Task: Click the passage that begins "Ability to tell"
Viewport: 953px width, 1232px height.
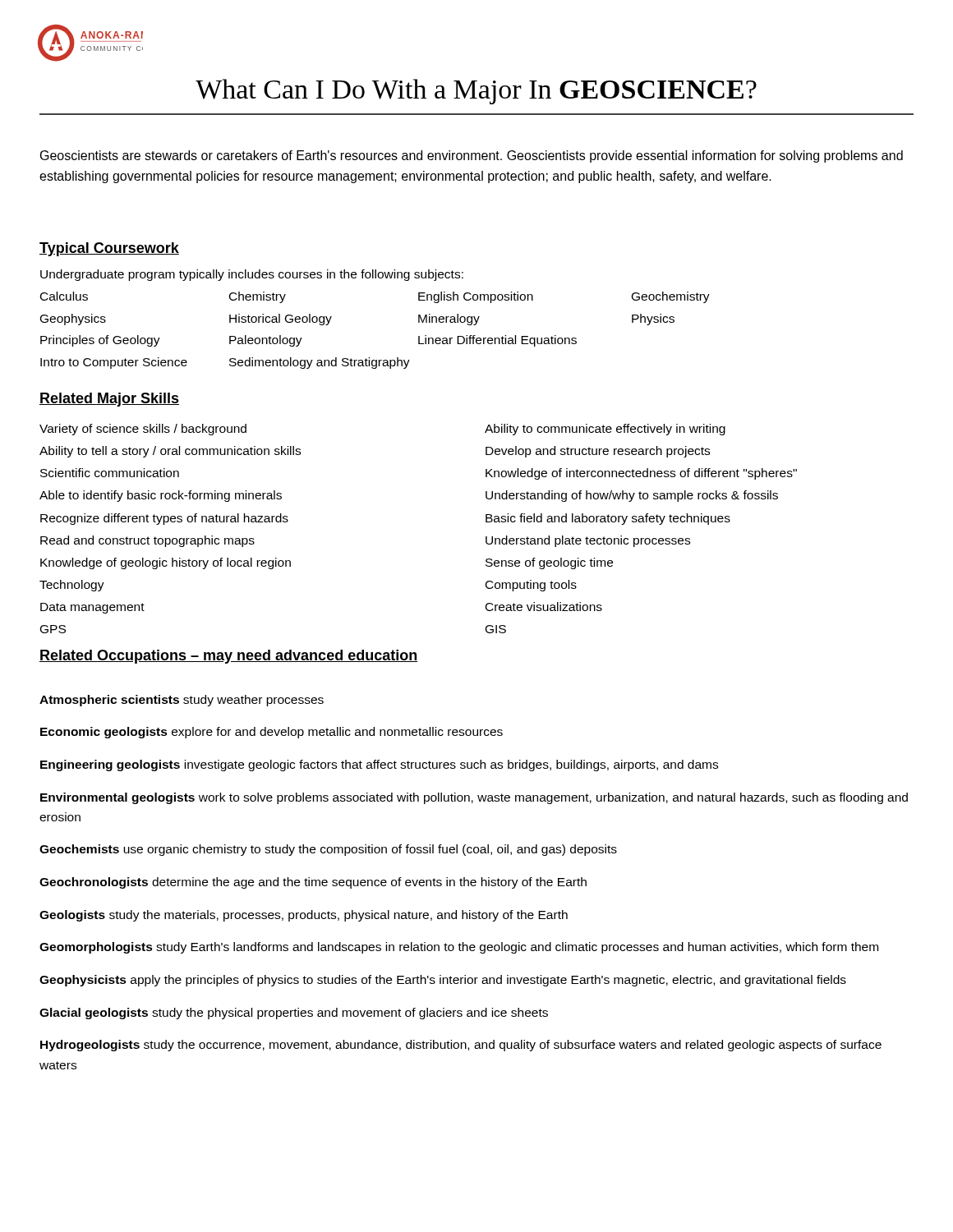Action: pos(170,451)
